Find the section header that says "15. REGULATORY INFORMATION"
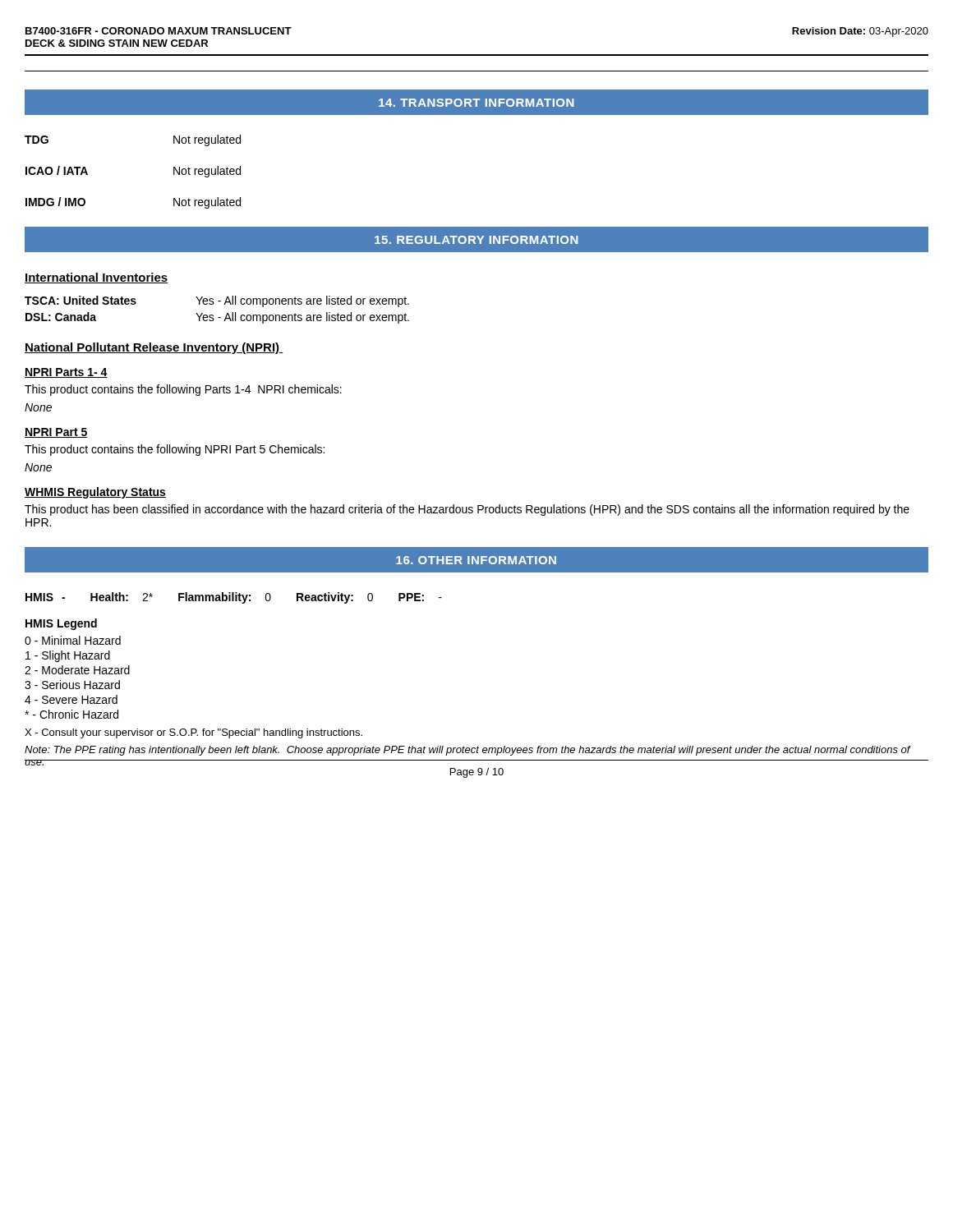 click(x=476, y=239)
